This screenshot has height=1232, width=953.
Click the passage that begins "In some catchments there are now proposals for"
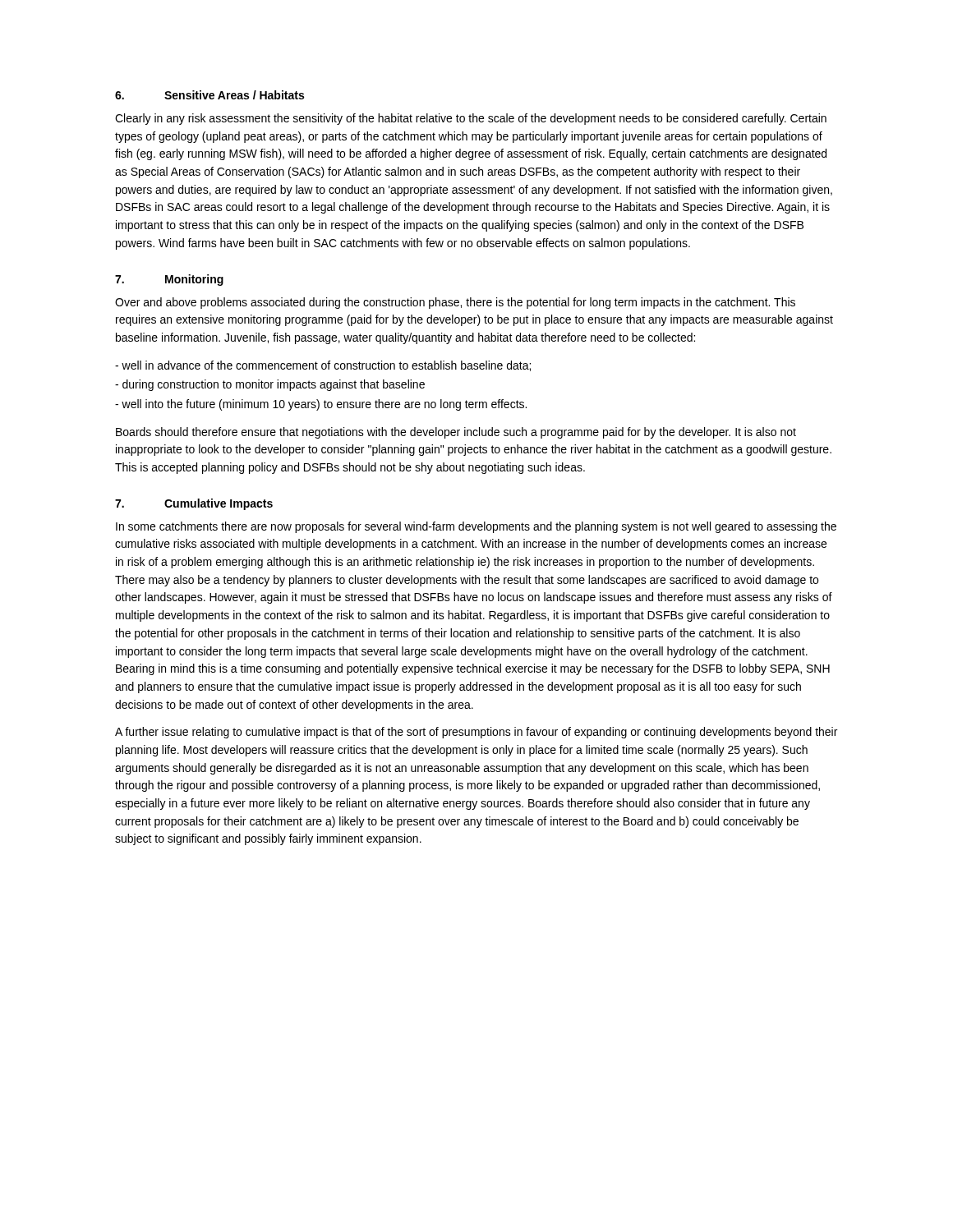coord(476,615)
